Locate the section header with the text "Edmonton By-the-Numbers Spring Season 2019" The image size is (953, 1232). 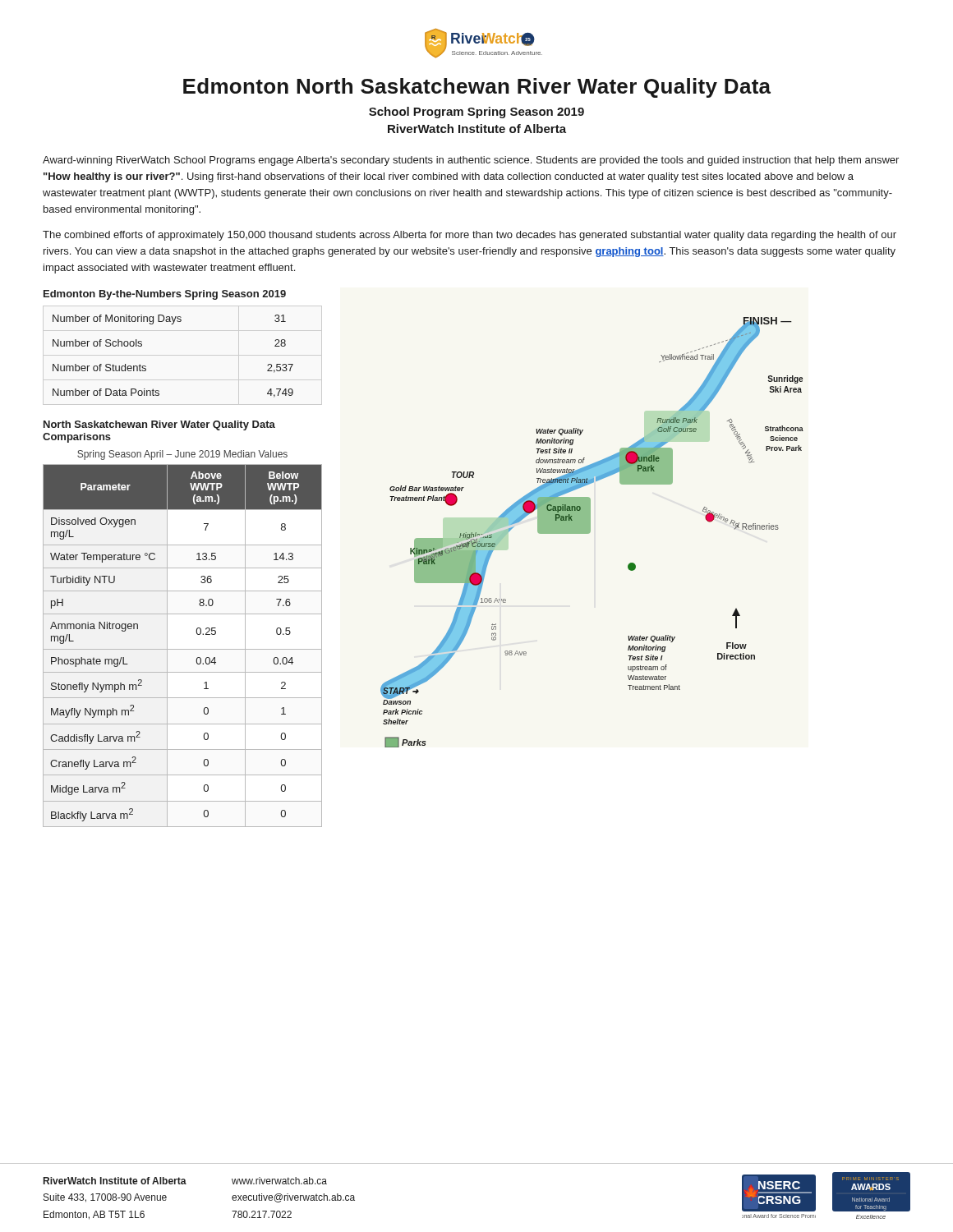[x=164, y=294]
